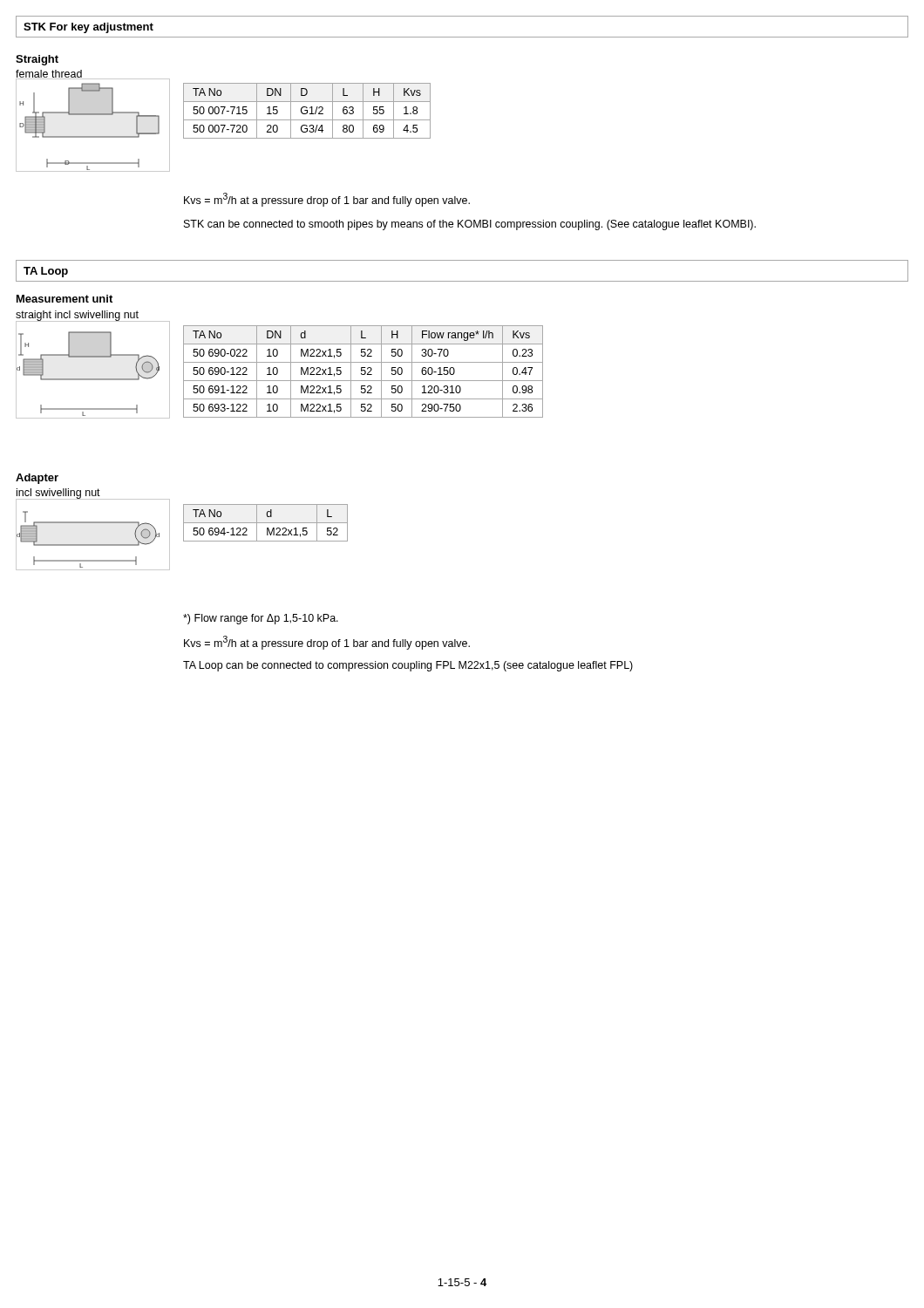Point to the element starting "STK can be connected to smooth pipes by"
This screenshot has width=924, height=1308.
[470, 224]
